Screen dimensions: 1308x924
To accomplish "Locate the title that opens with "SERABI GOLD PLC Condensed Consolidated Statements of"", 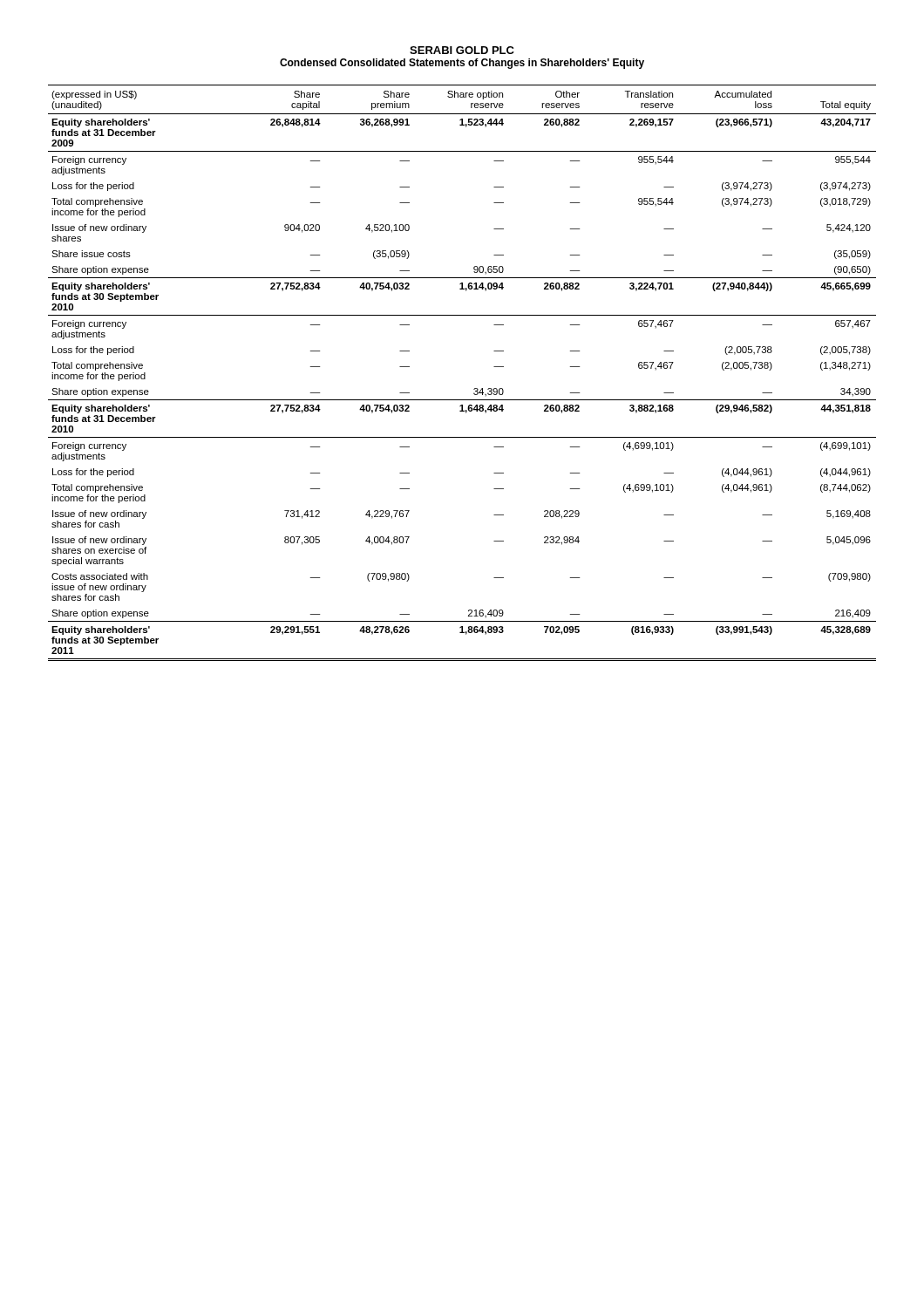I will pyautogui.click(x=462, y=56).
